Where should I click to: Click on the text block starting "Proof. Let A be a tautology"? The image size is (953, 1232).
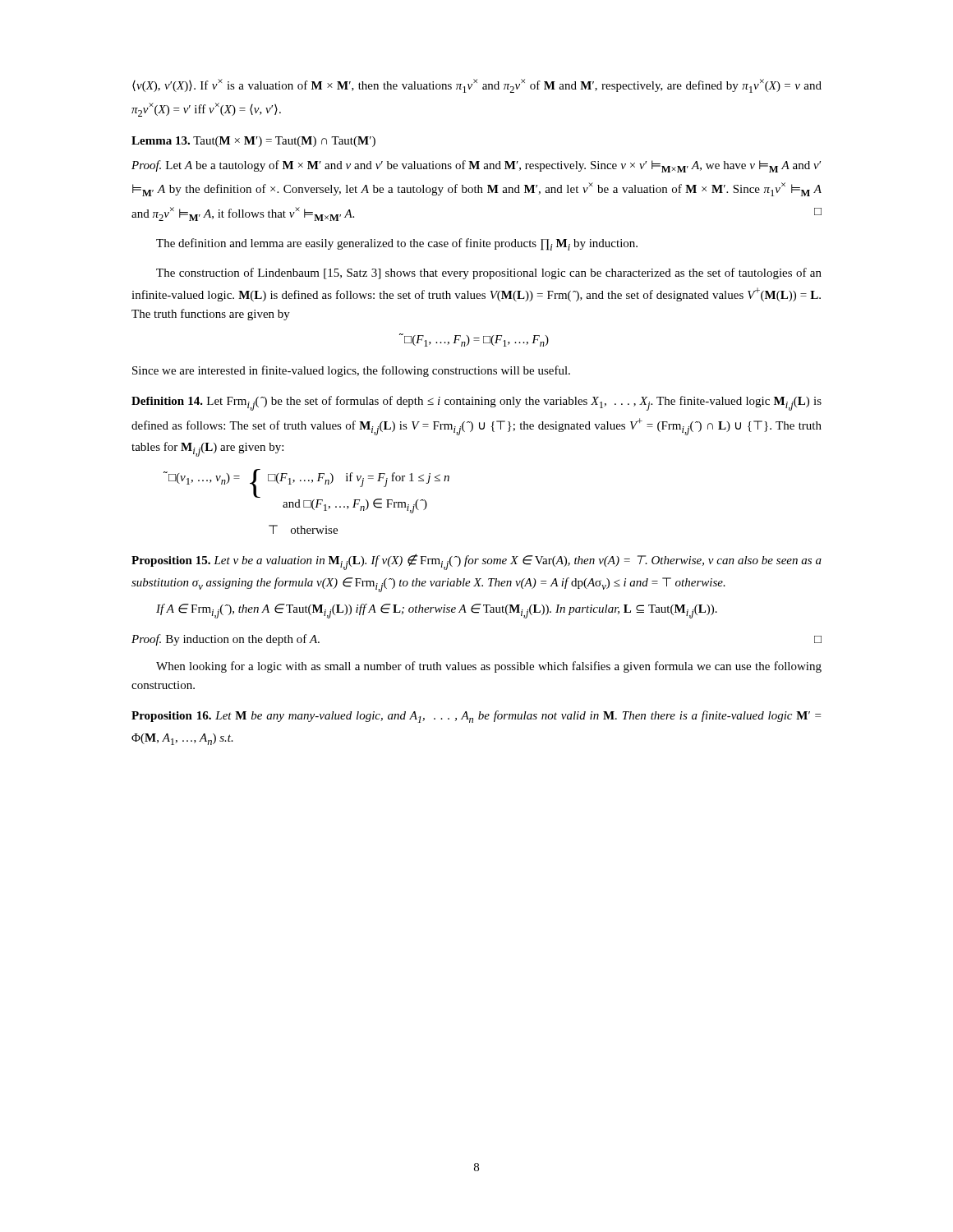tap(476, 191)
